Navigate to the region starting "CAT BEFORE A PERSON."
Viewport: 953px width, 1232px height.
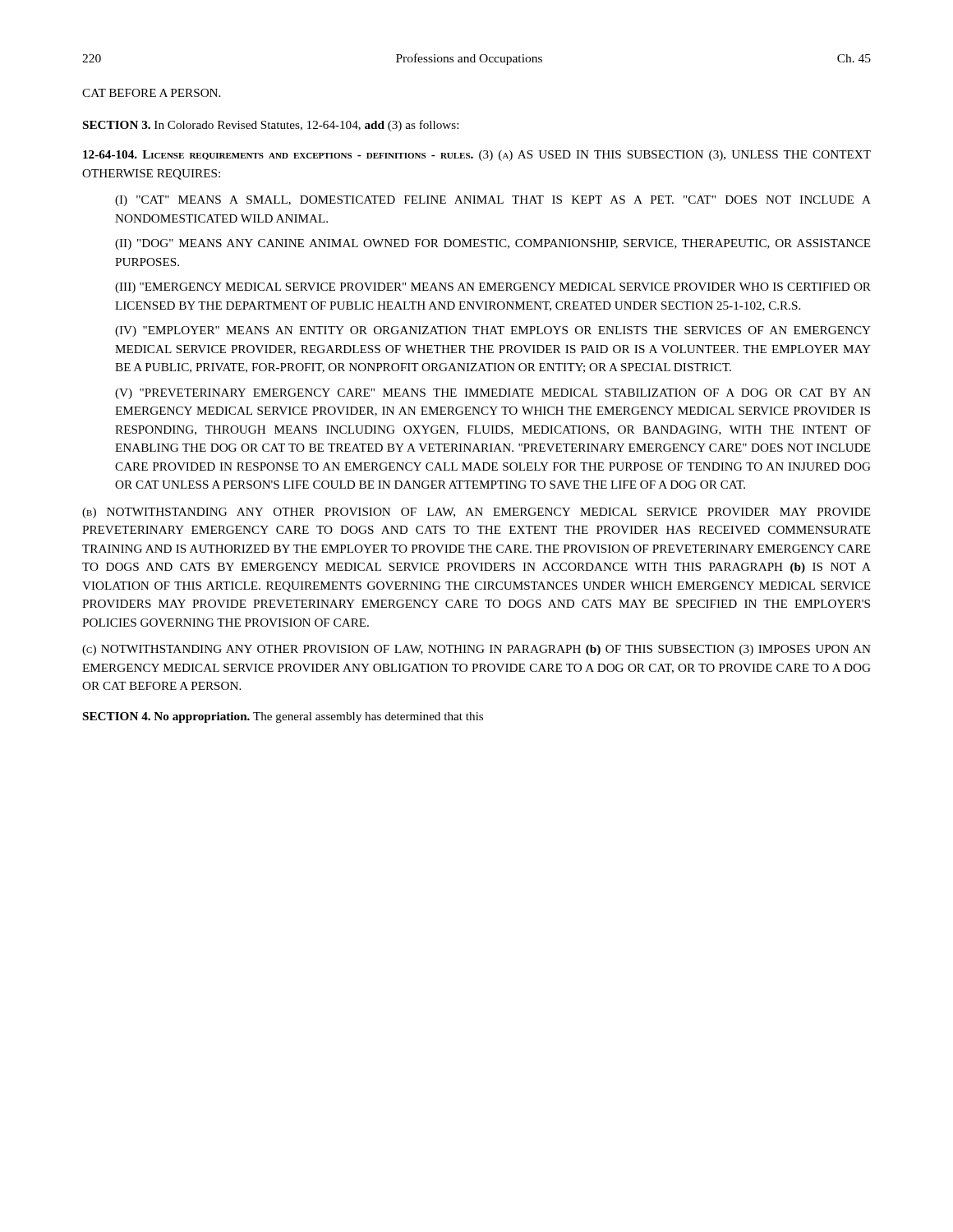pos(152,93)
